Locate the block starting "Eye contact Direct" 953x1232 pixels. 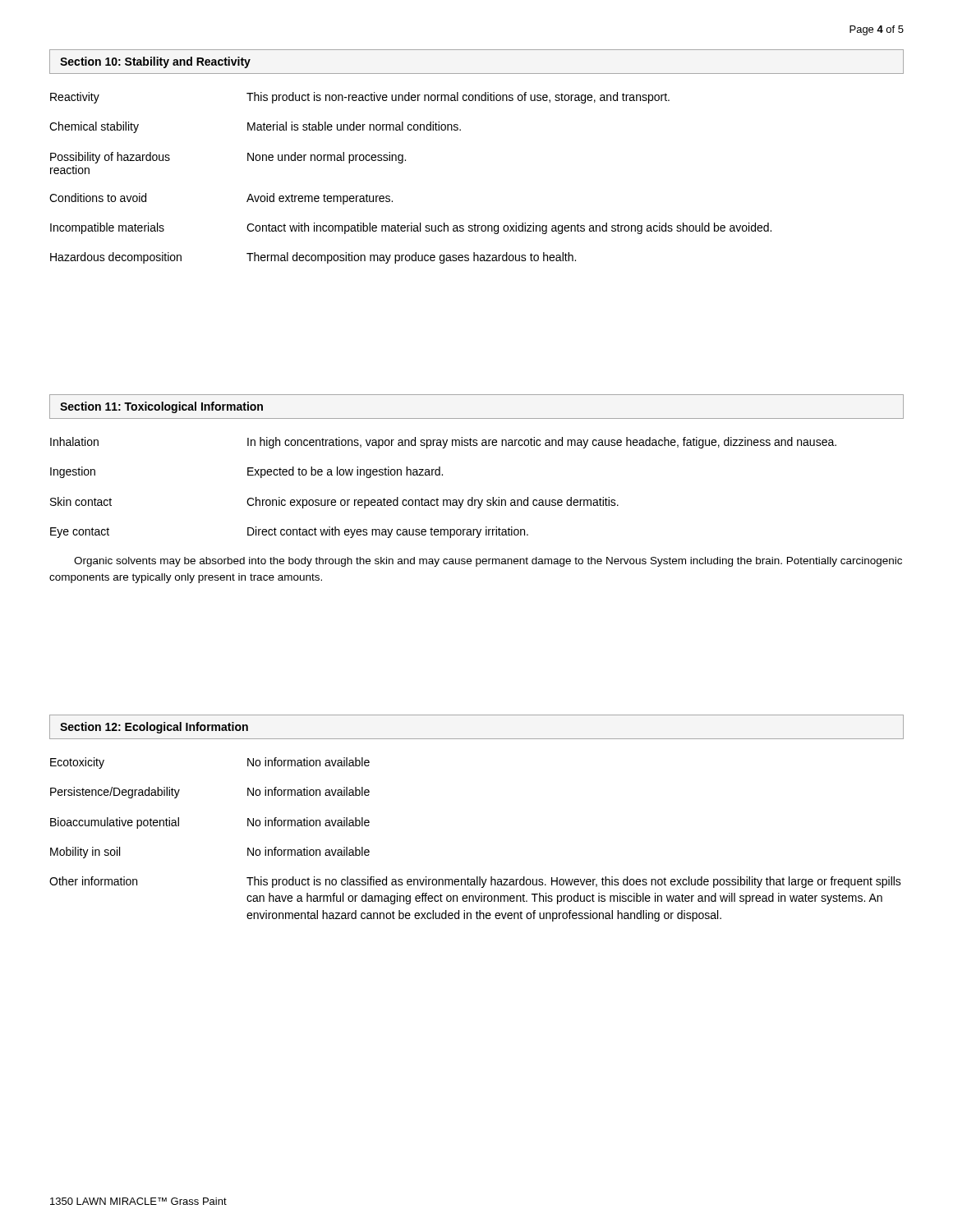pyautogui.click(x=476, y=531)
